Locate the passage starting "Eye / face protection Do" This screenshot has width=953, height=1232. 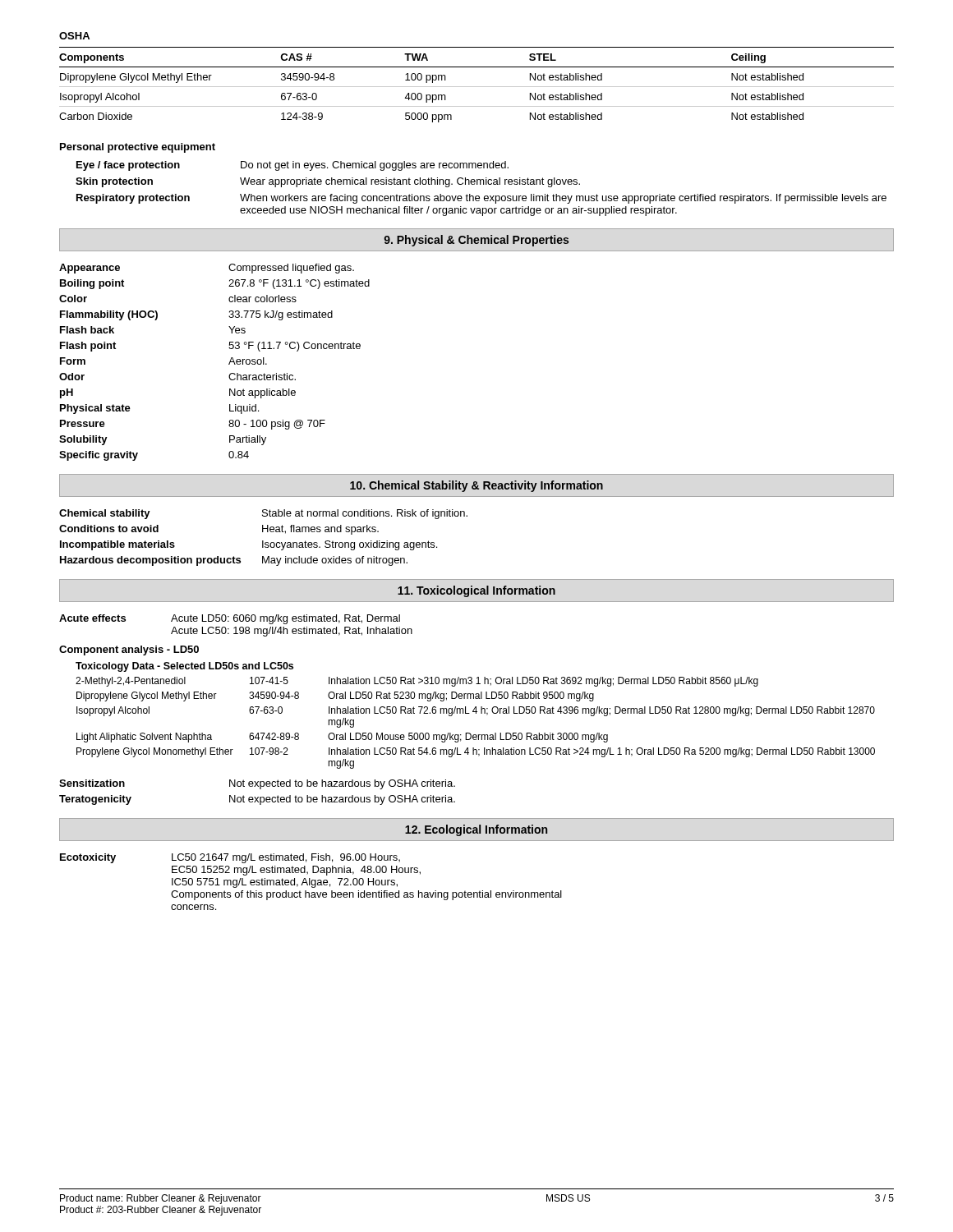(476, 165)
